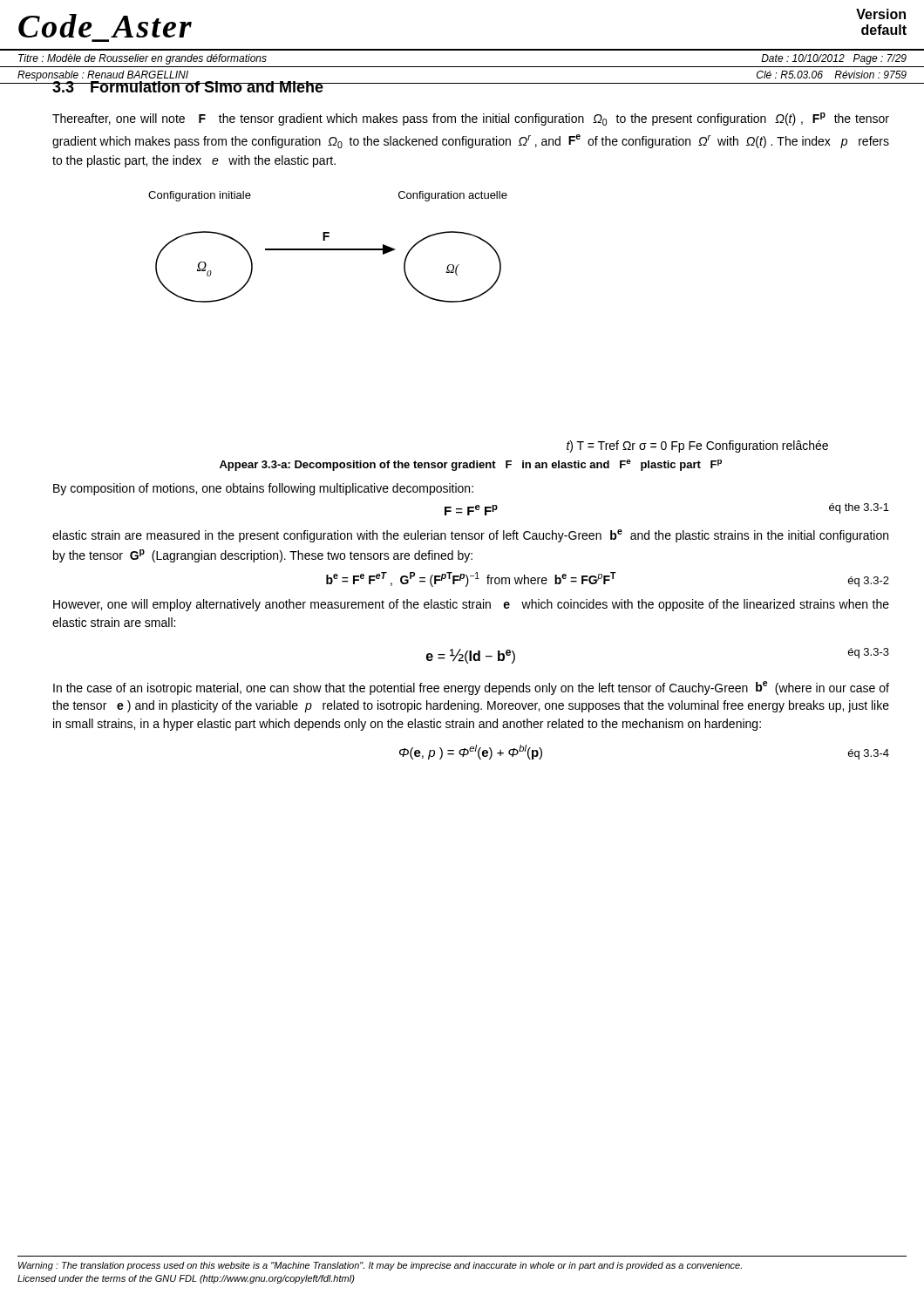This screenshot has height=1308, width=924.
Task: Select the passage starting "Appear 3.3-a: Decomposition"
Action: [471, 464]
